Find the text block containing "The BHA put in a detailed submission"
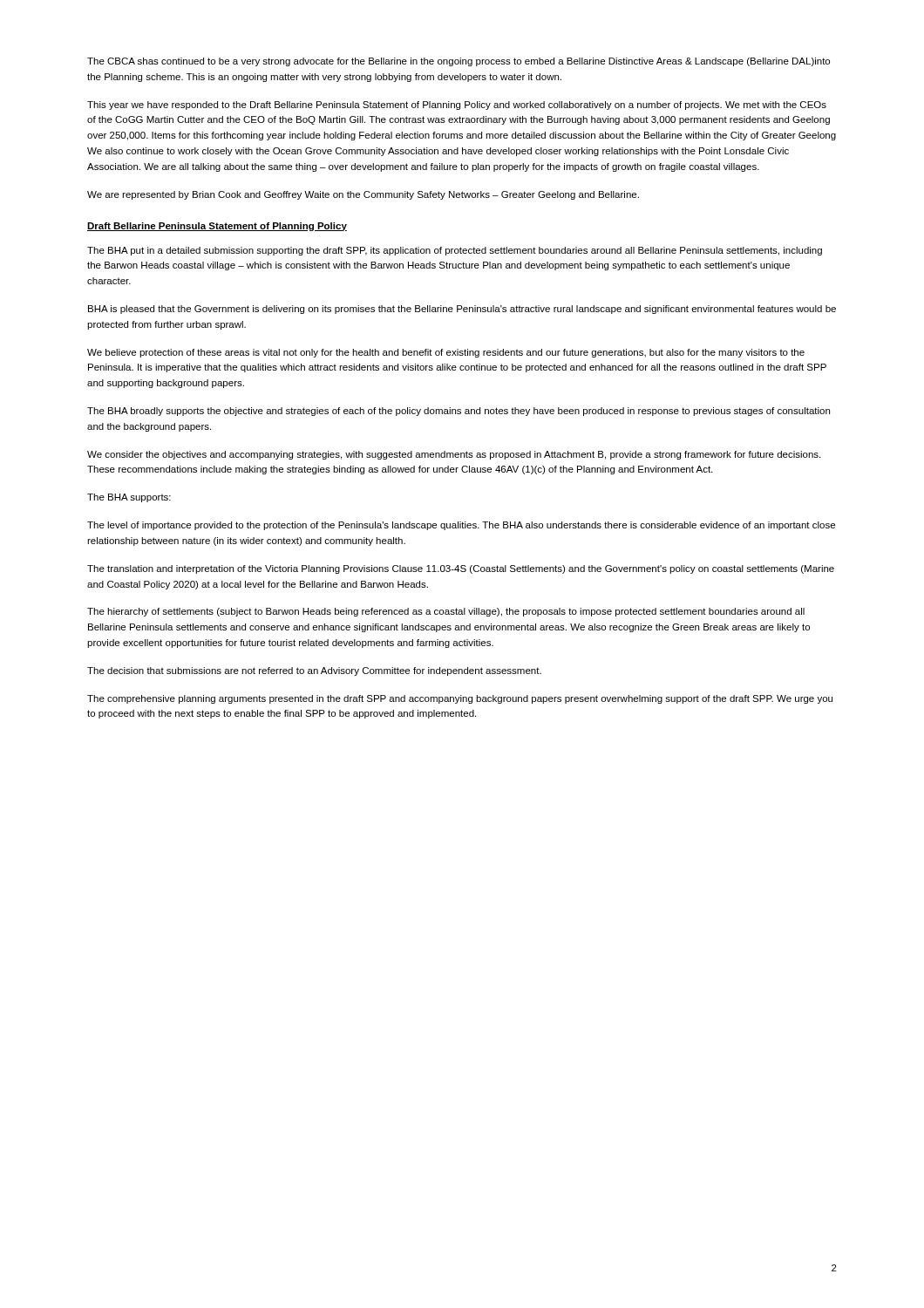This screenshot has width=924, height=1308. [455, 265]
